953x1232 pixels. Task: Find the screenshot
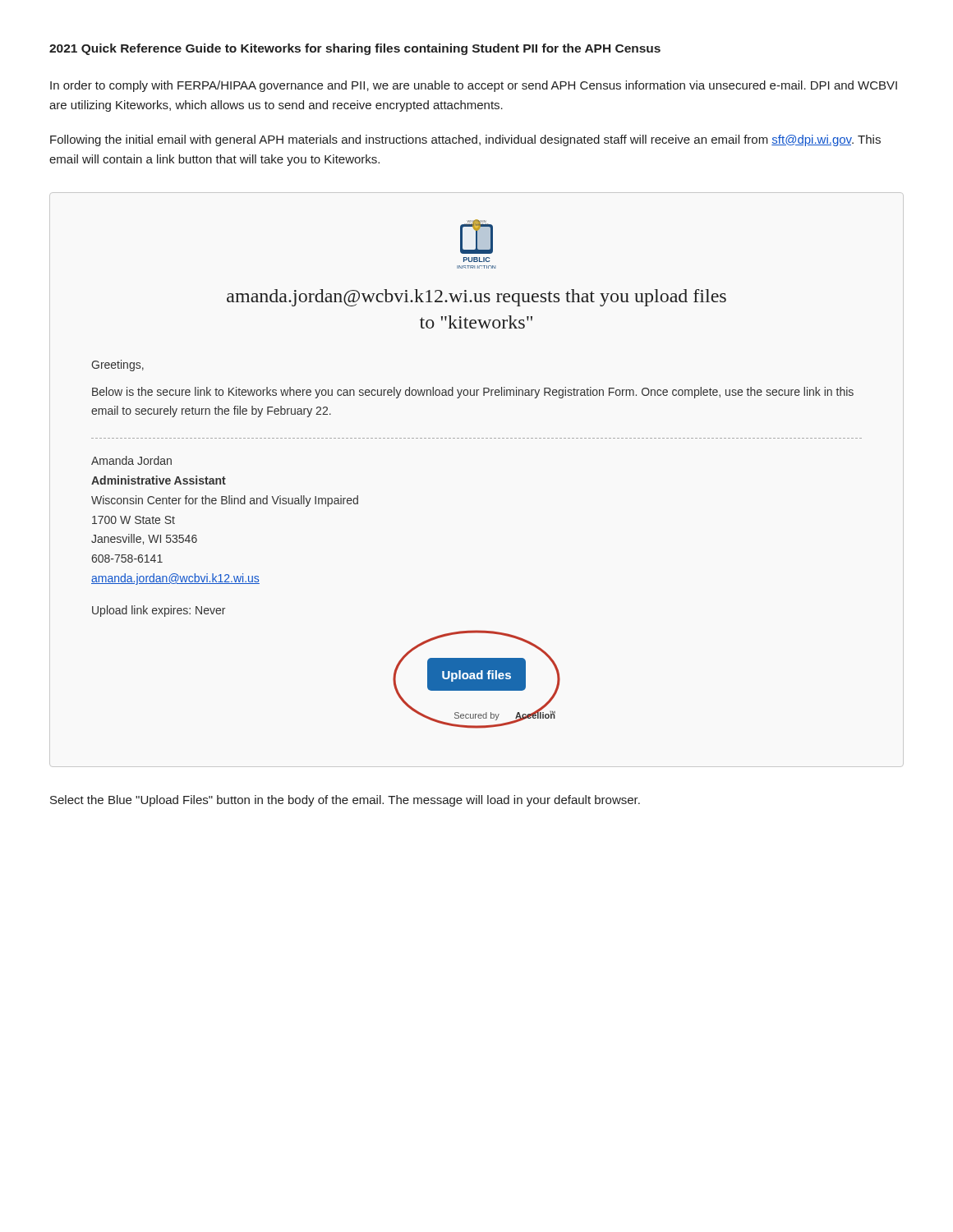(476, 479)
